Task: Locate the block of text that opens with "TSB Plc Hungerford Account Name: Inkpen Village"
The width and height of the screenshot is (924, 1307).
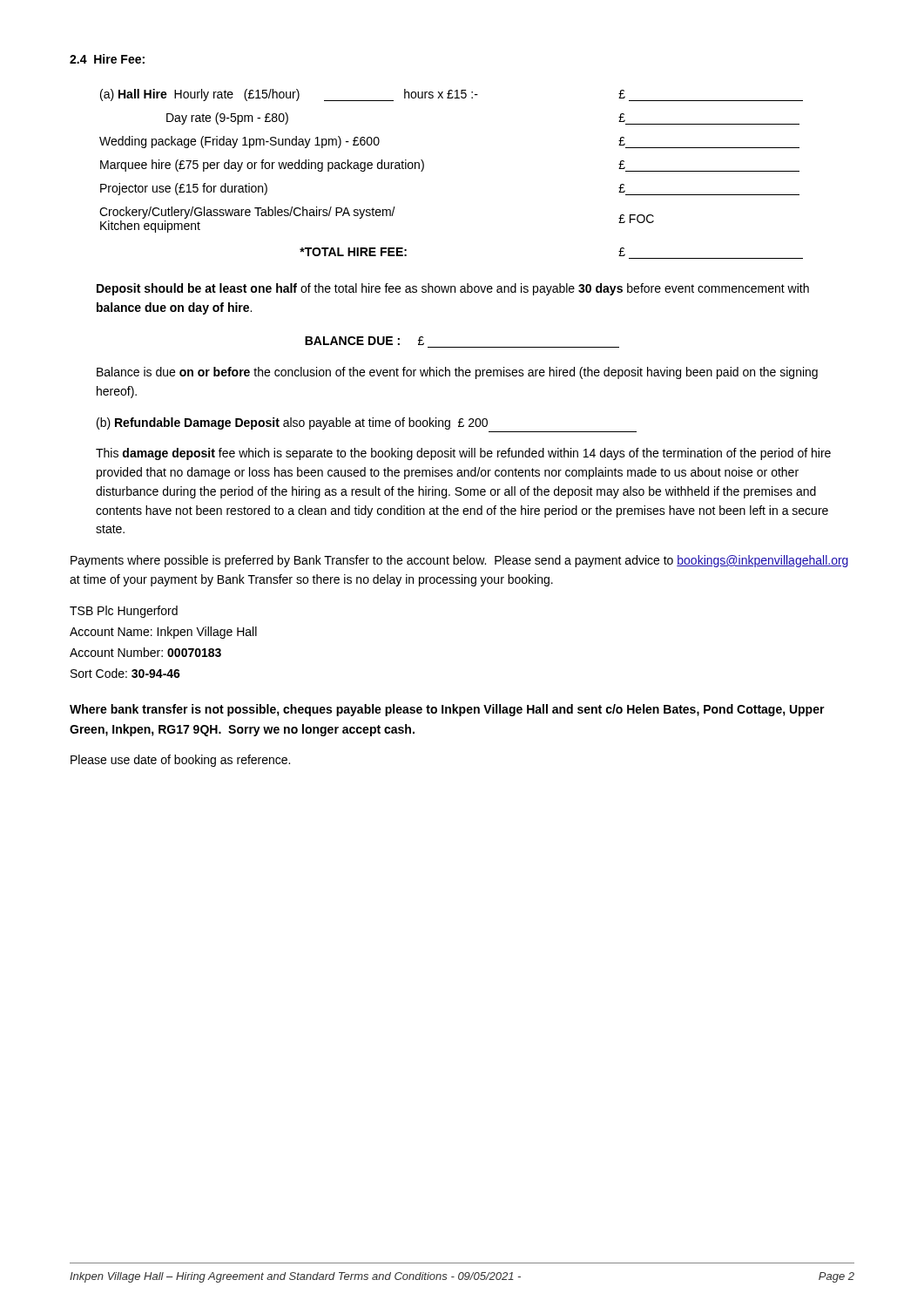Action: click(x=163, y=642)
